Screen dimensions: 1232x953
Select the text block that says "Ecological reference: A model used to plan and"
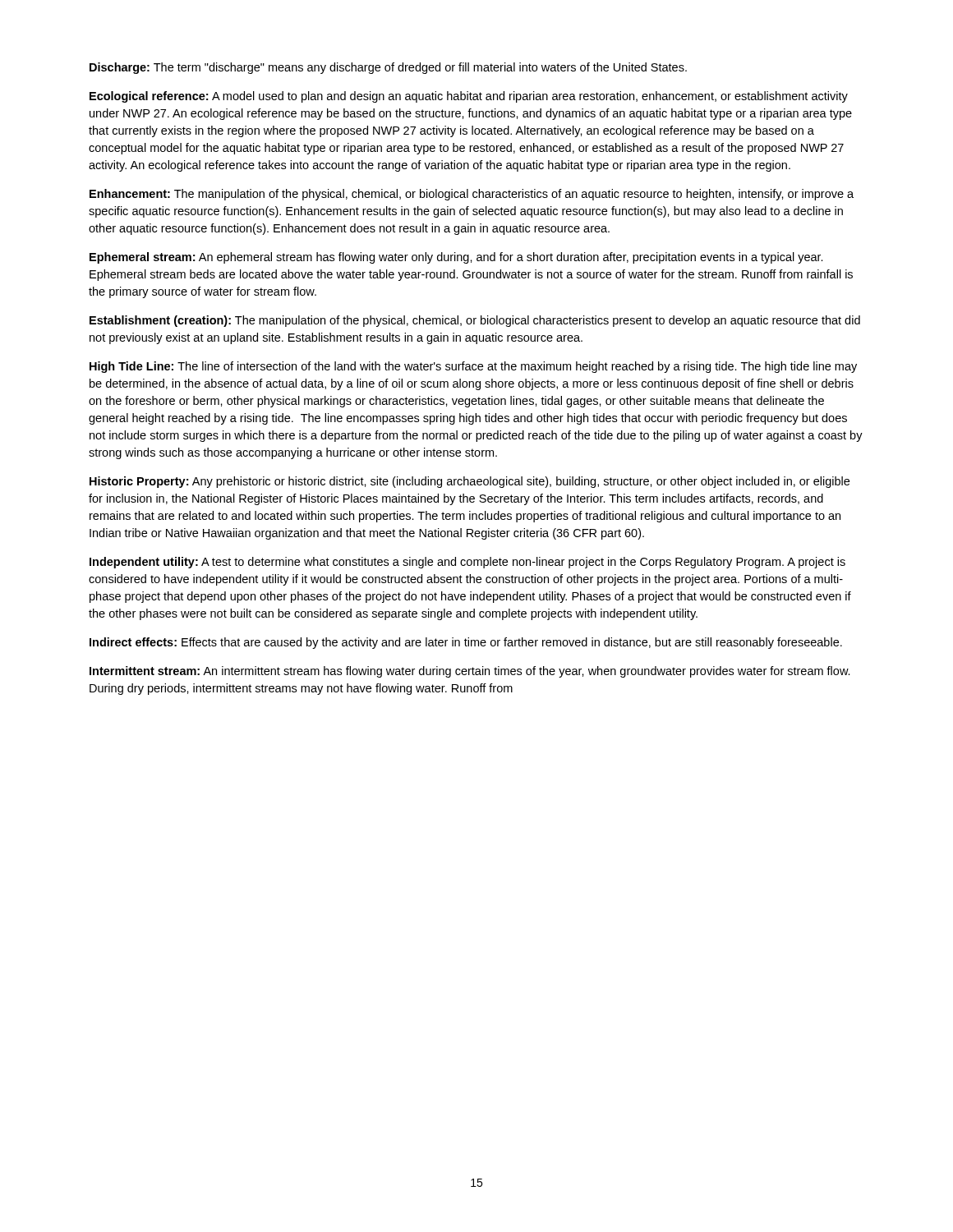pos(470,131)
